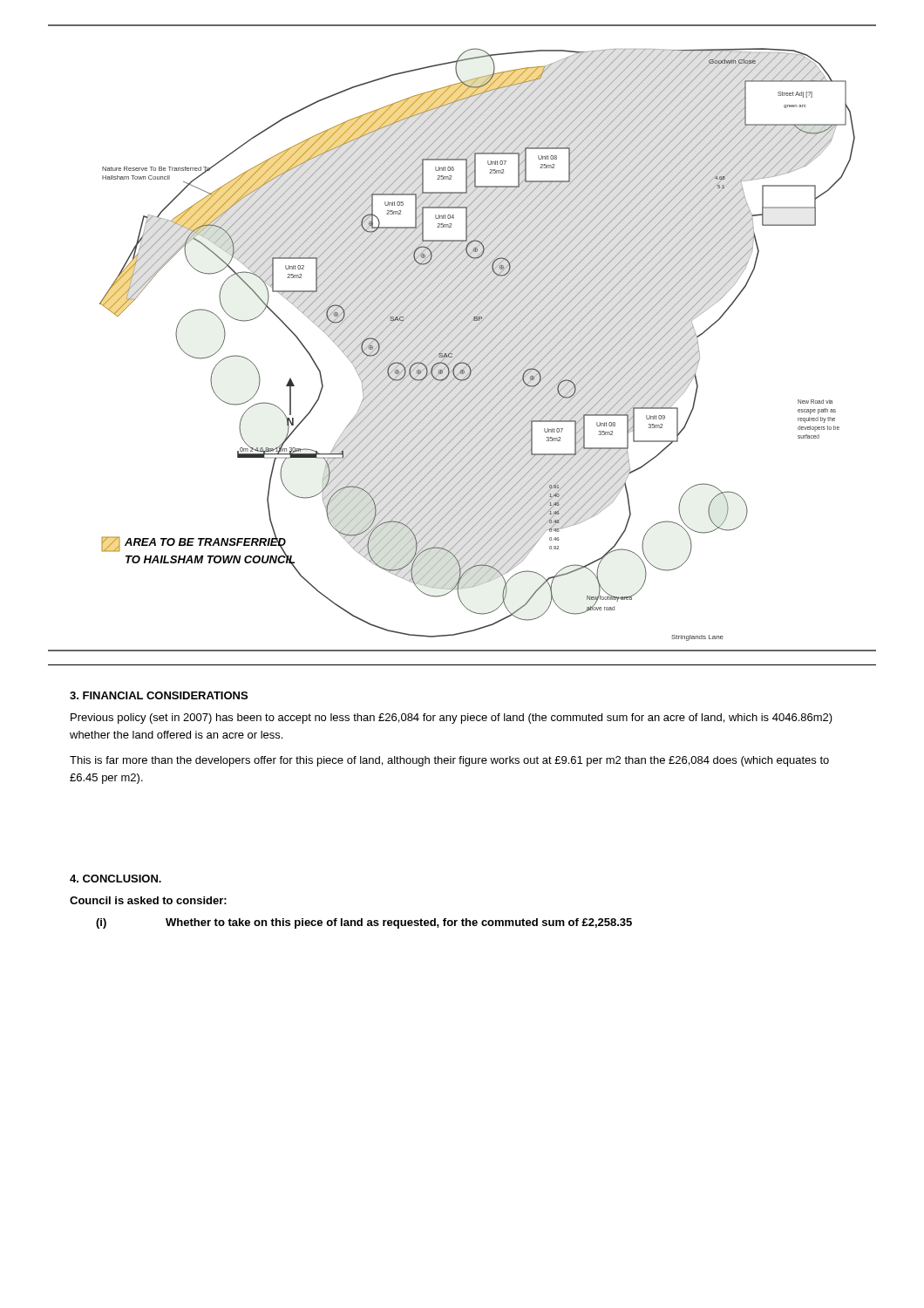The width and height of the screenshot is (924, 1308).
Task: Locate the block of text that opens with "Previous policy (set in 2007)"
Action: 451,726
